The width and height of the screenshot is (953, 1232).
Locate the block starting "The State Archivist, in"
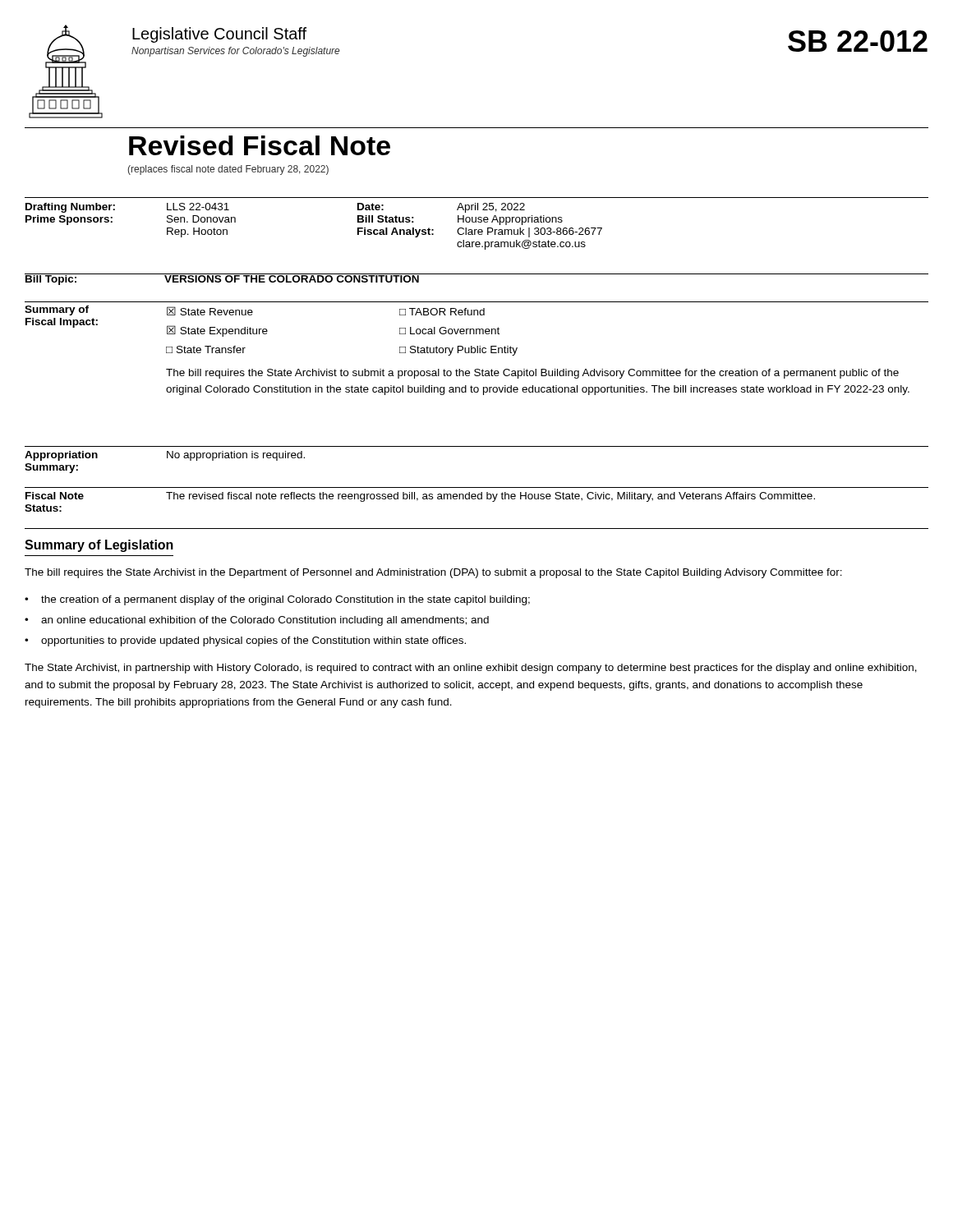coord(471,684)
